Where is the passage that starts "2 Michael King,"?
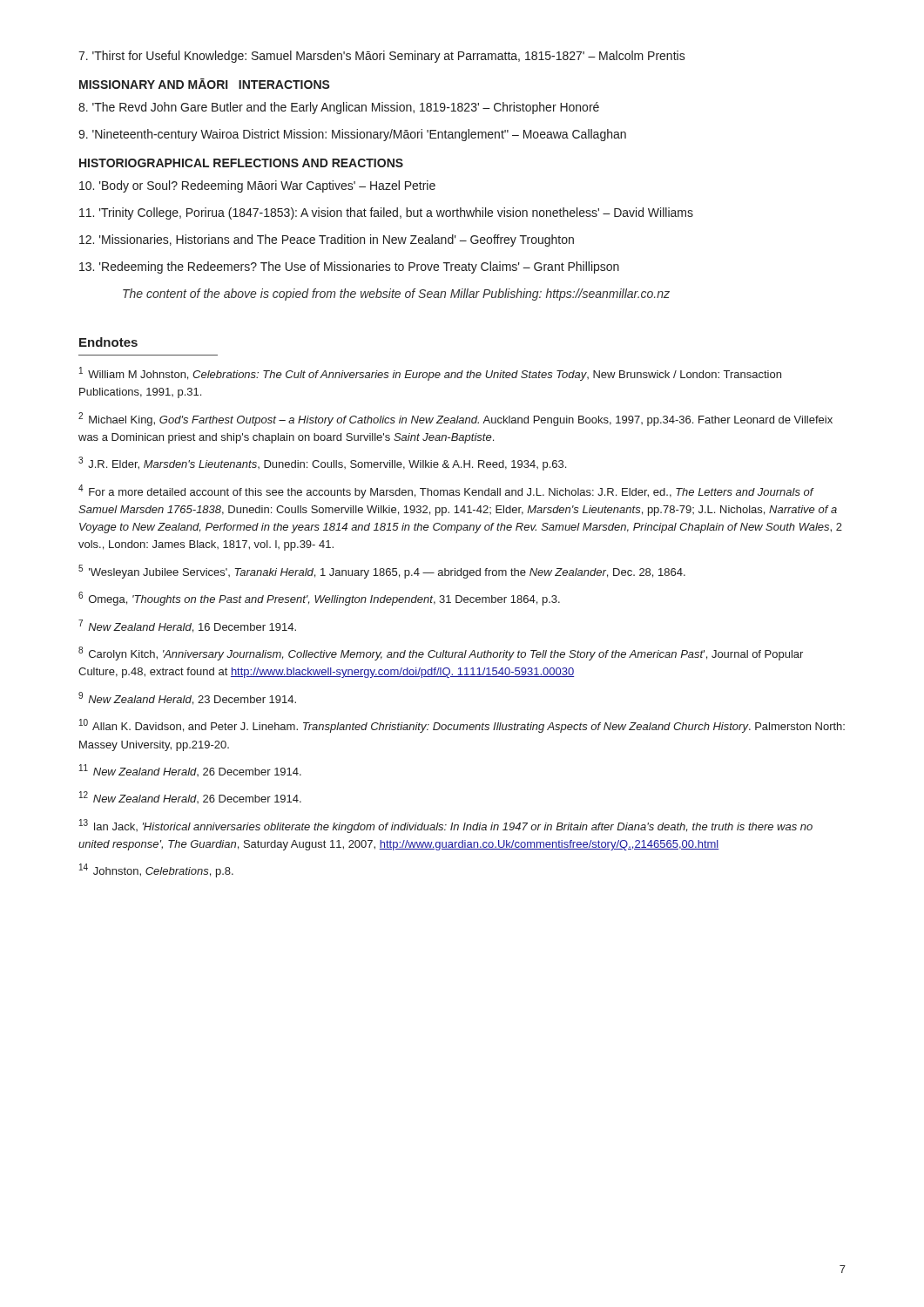The image size is (924, 1307). [456, 427]
